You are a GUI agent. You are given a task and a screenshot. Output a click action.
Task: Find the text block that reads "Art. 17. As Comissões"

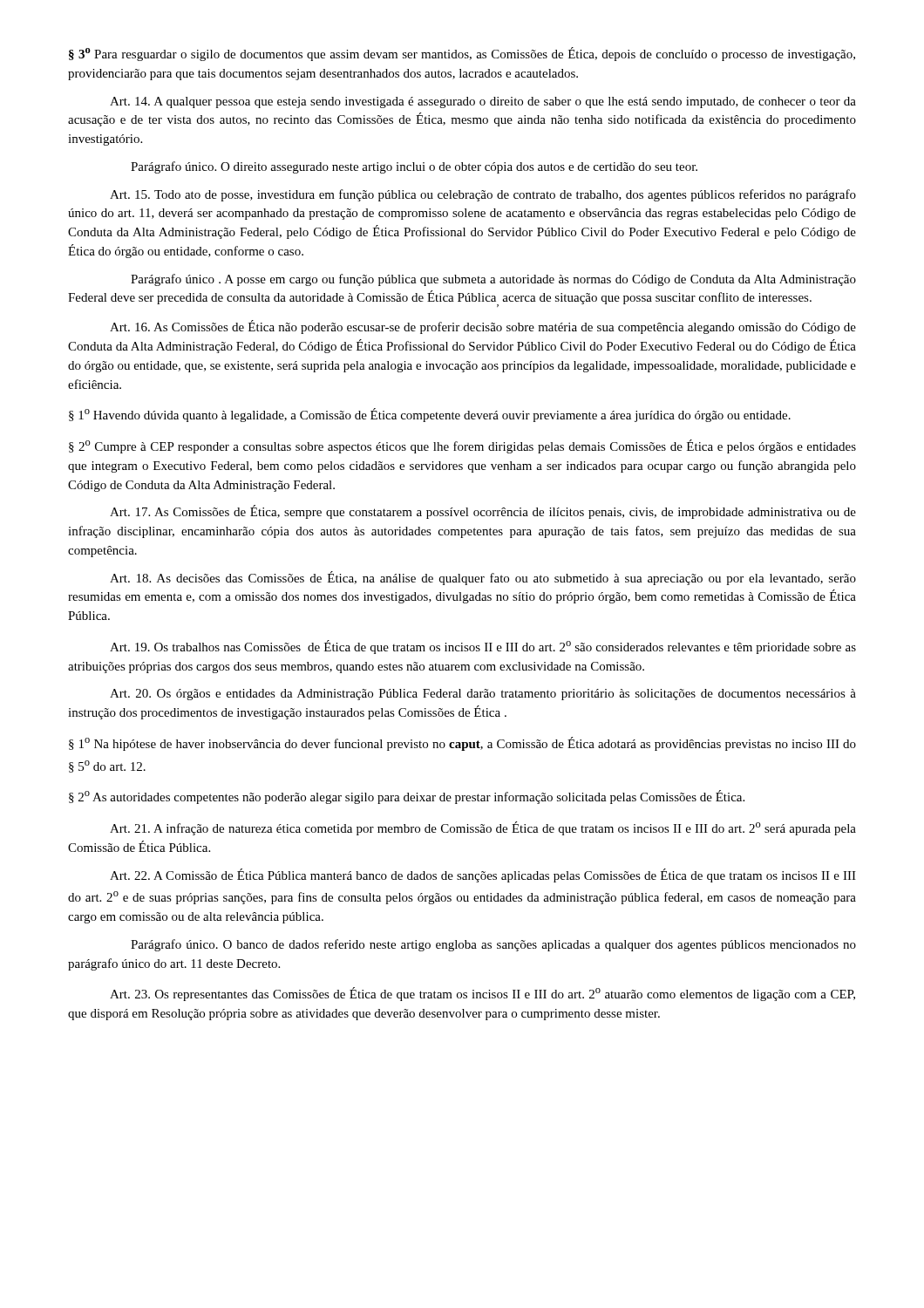[x=462, y=531]
